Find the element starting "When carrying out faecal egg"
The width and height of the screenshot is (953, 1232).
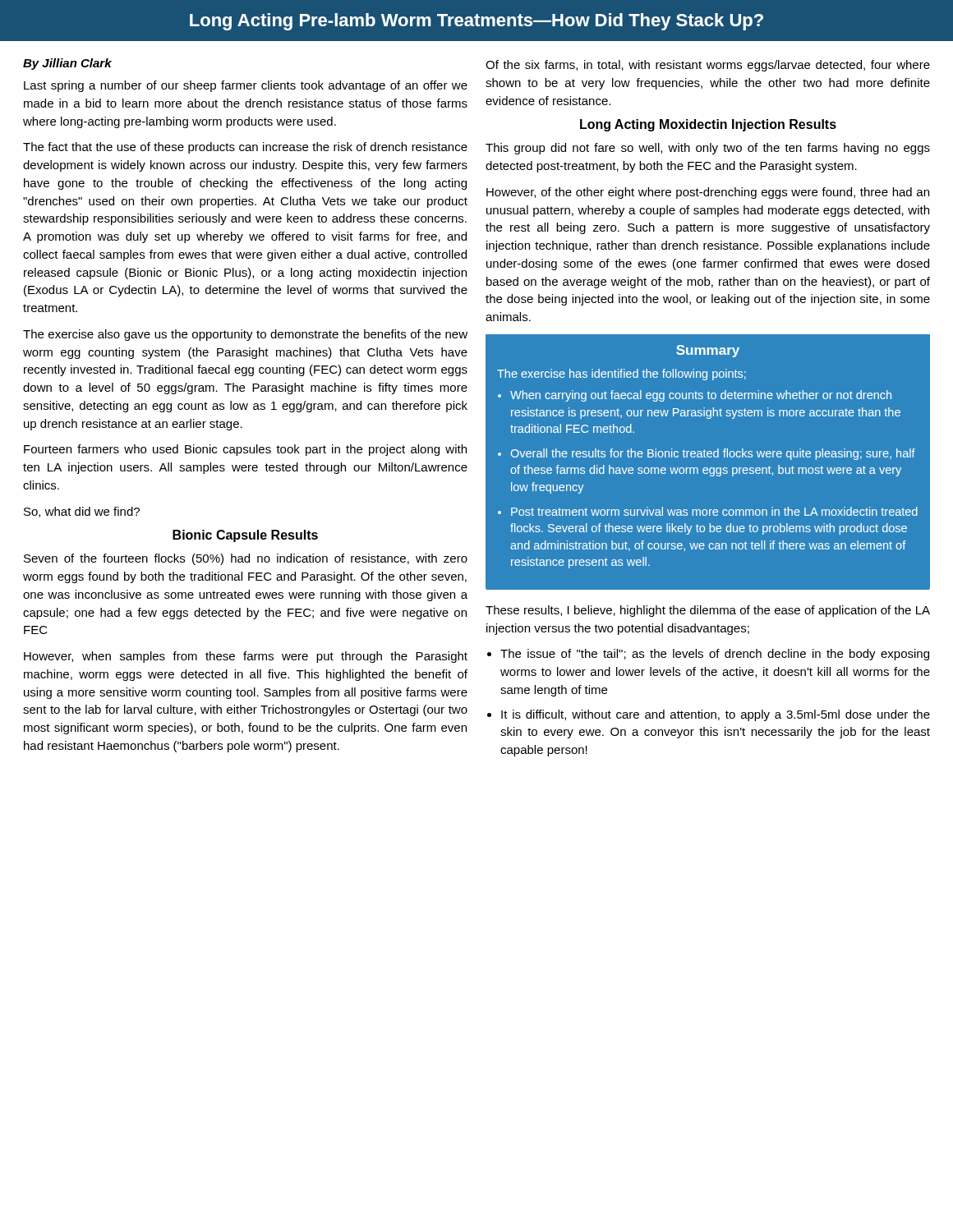pos(706,412)
